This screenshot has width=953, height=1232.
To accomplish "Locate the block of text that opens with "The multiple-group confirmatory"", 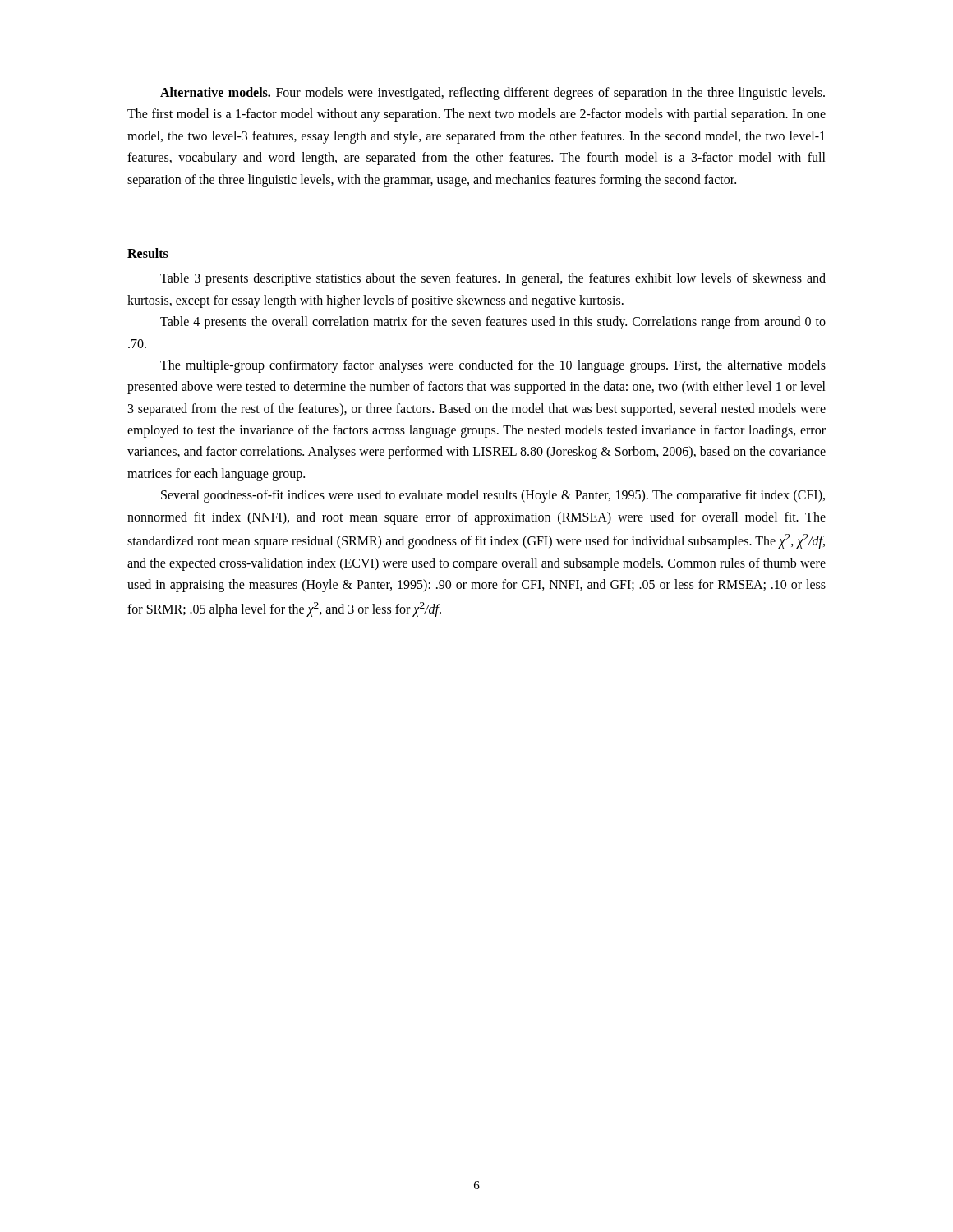I will [476, 420].
